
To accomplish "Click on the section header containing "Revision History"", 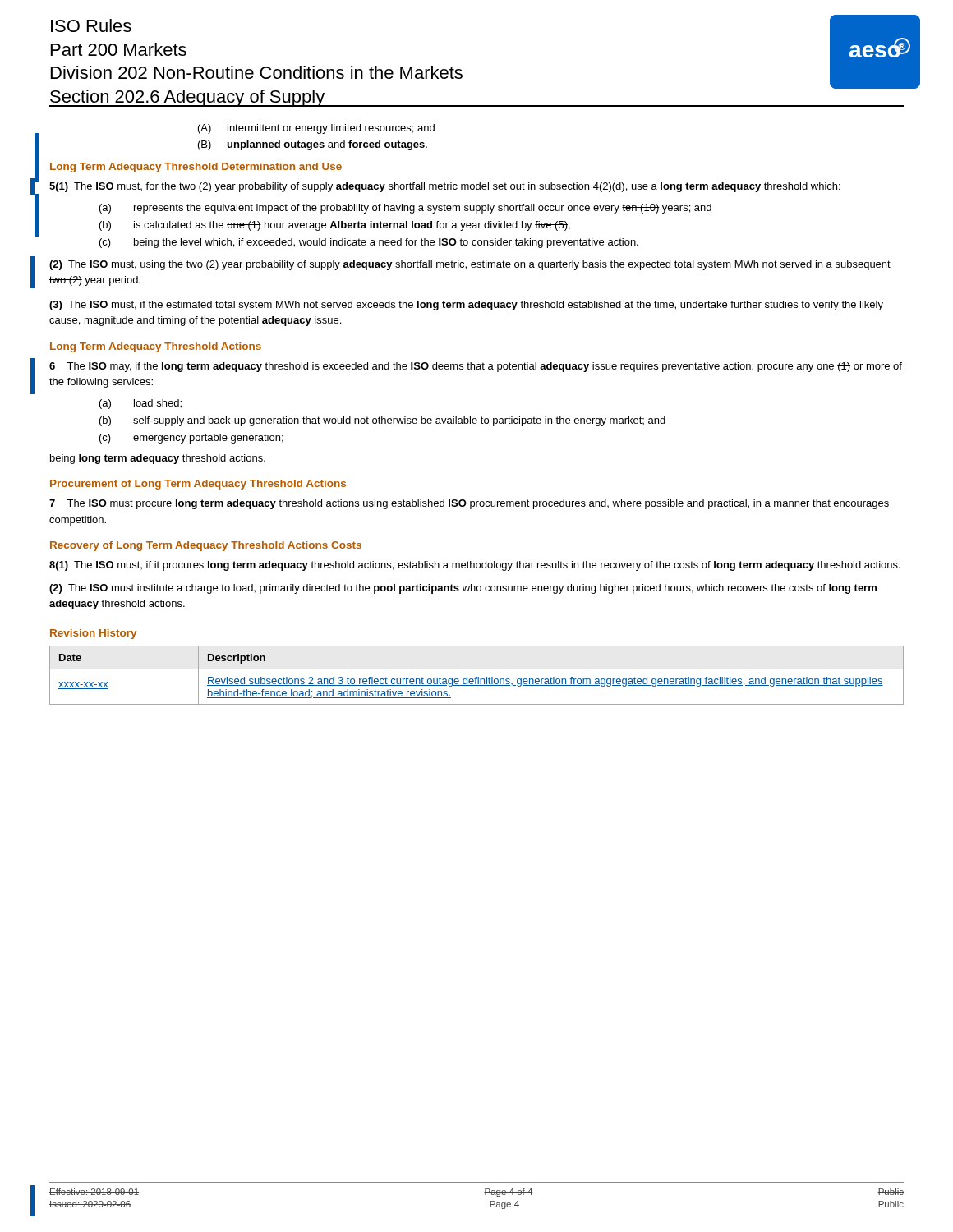I will [x=93, y=632].
